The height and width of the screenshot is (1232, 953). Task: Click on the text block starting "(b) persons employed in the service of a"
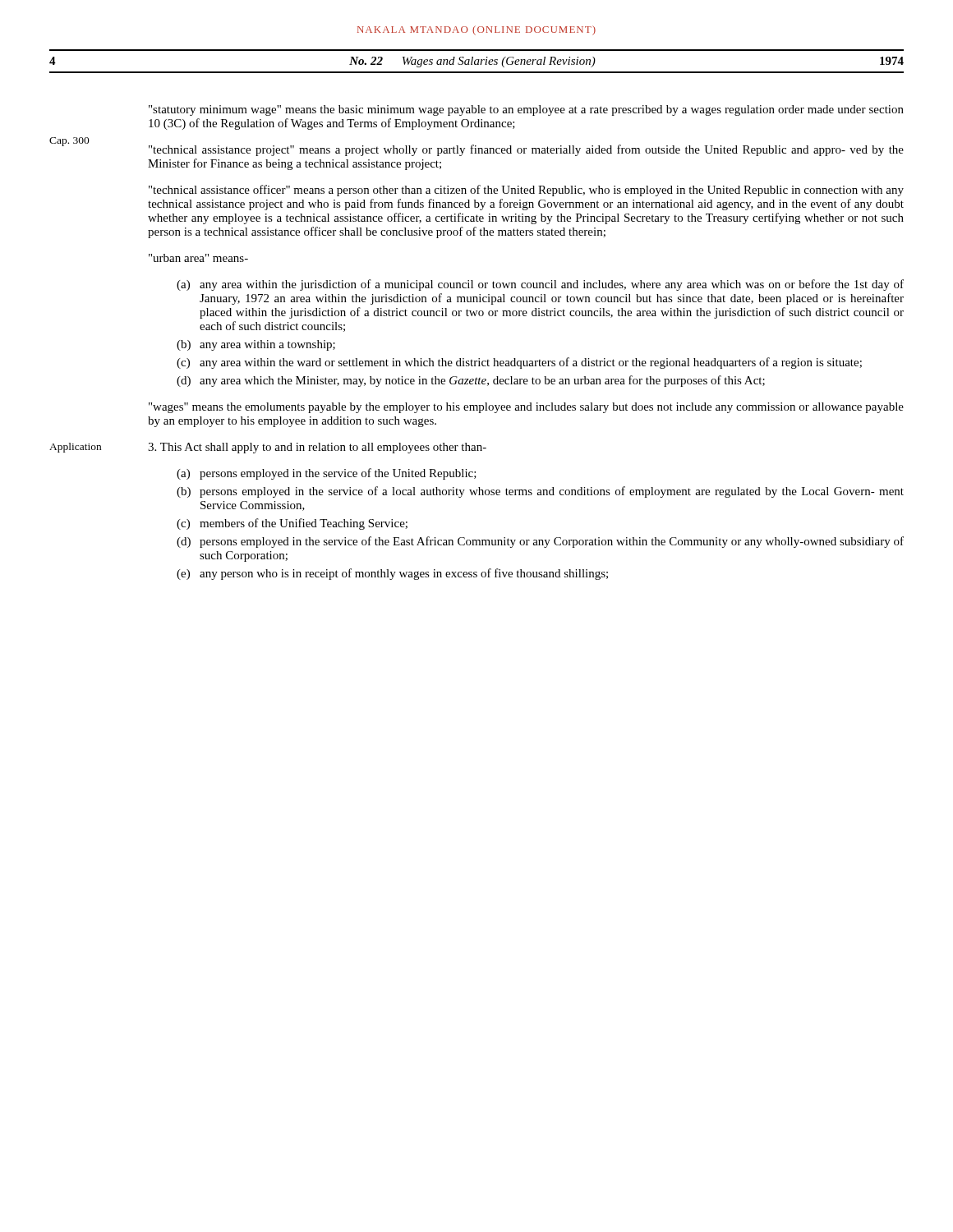tap(540, 499)
